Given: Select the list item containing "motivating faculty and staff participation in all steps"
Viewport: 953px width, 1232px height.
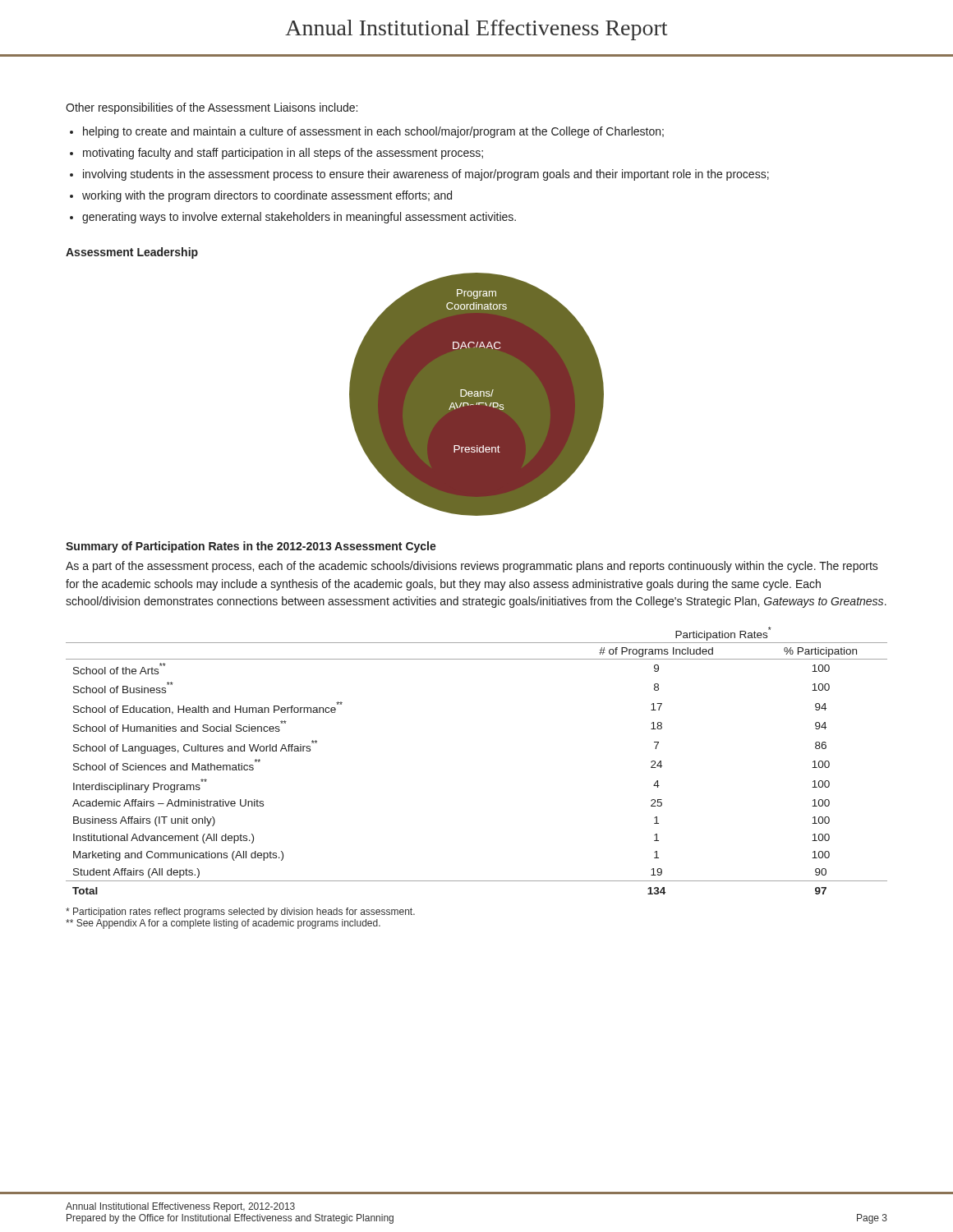Looking at the screenshot, I should (283, 153).
